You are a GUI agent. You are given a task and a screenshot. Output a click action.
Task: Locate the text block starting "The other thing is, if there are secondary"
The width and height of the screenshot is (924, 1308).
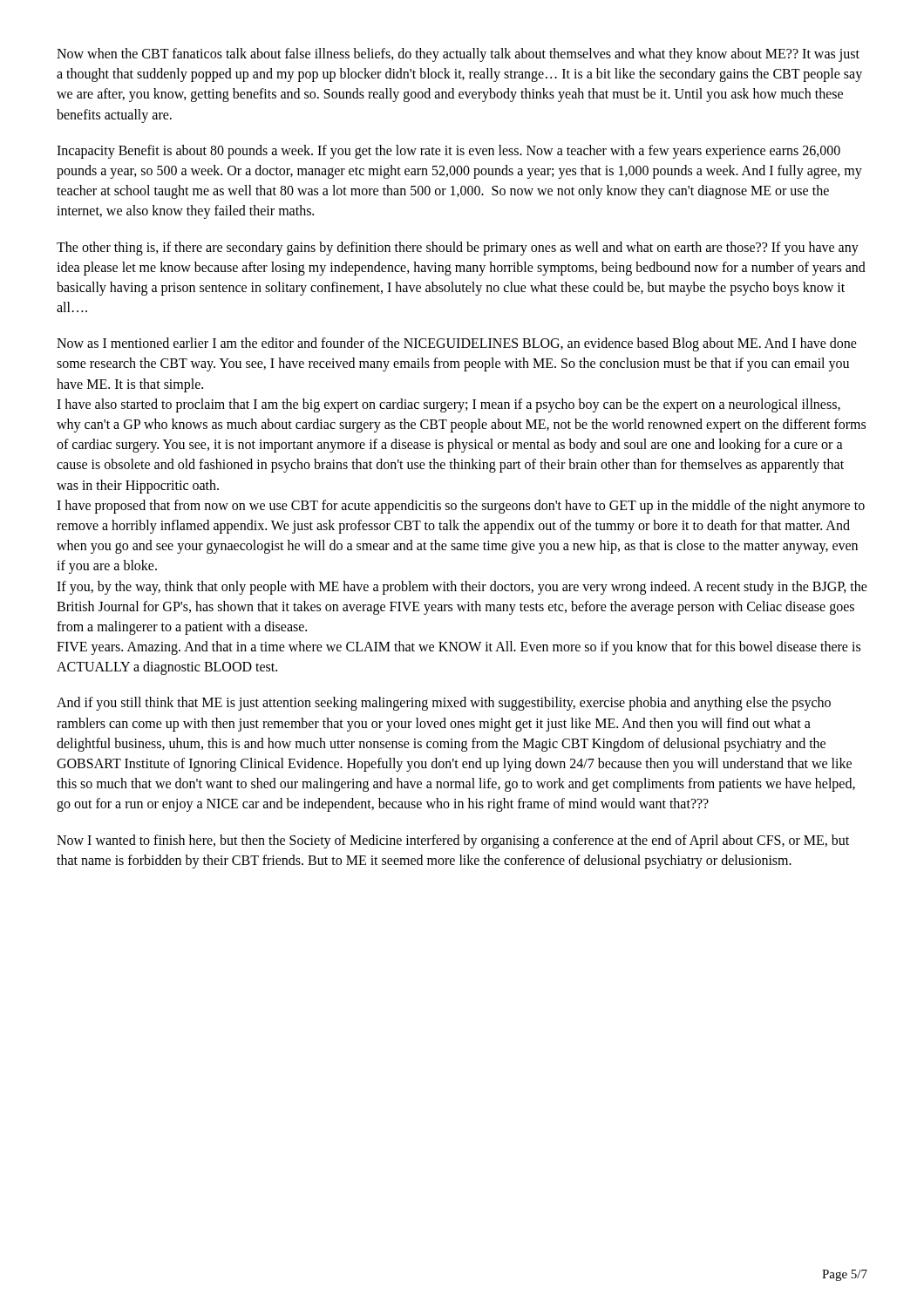461,277
